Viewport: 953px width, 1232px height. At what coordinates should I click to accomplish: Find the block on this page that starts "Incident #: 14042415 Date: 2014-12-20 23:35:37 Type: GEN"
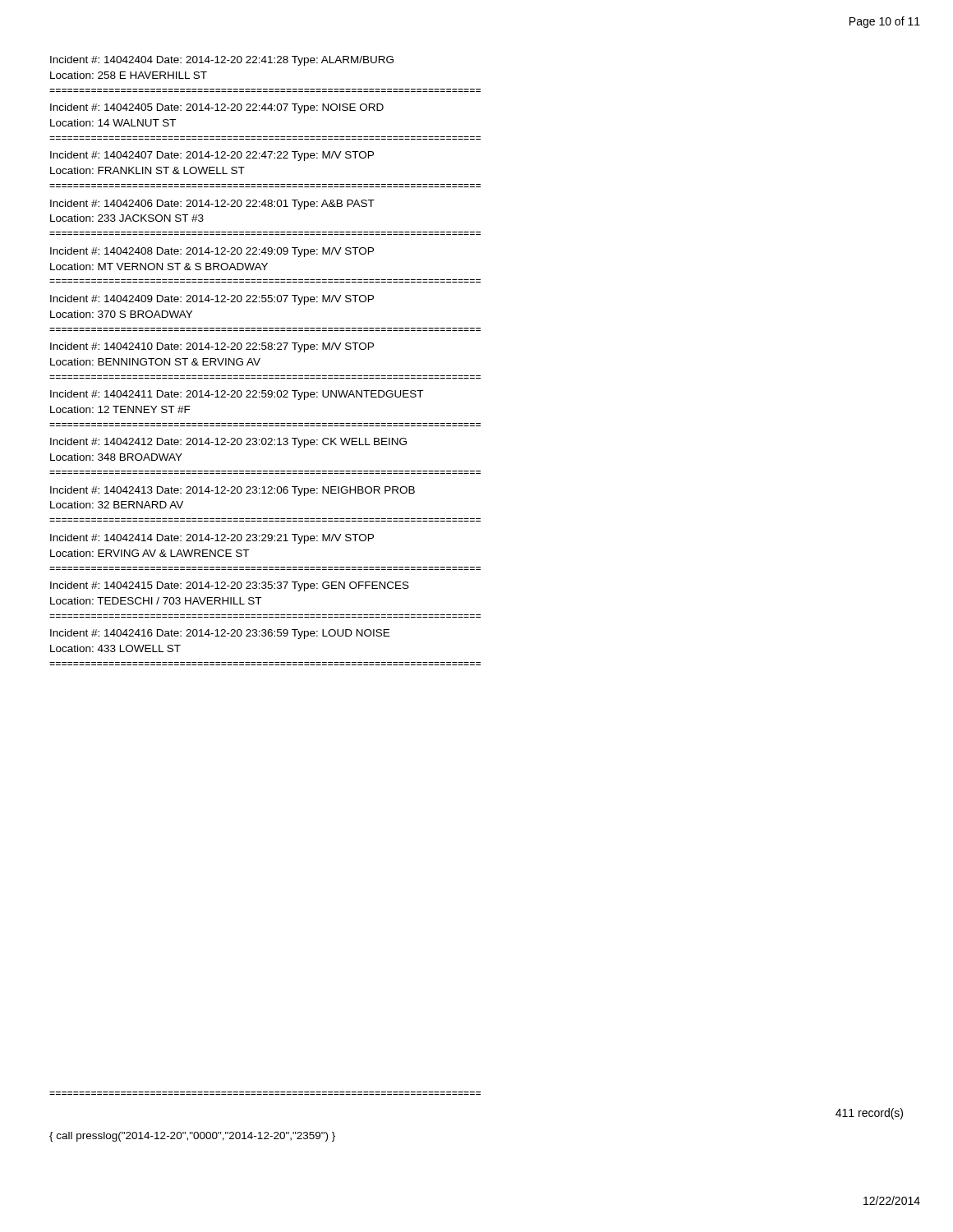coord(230,586)
